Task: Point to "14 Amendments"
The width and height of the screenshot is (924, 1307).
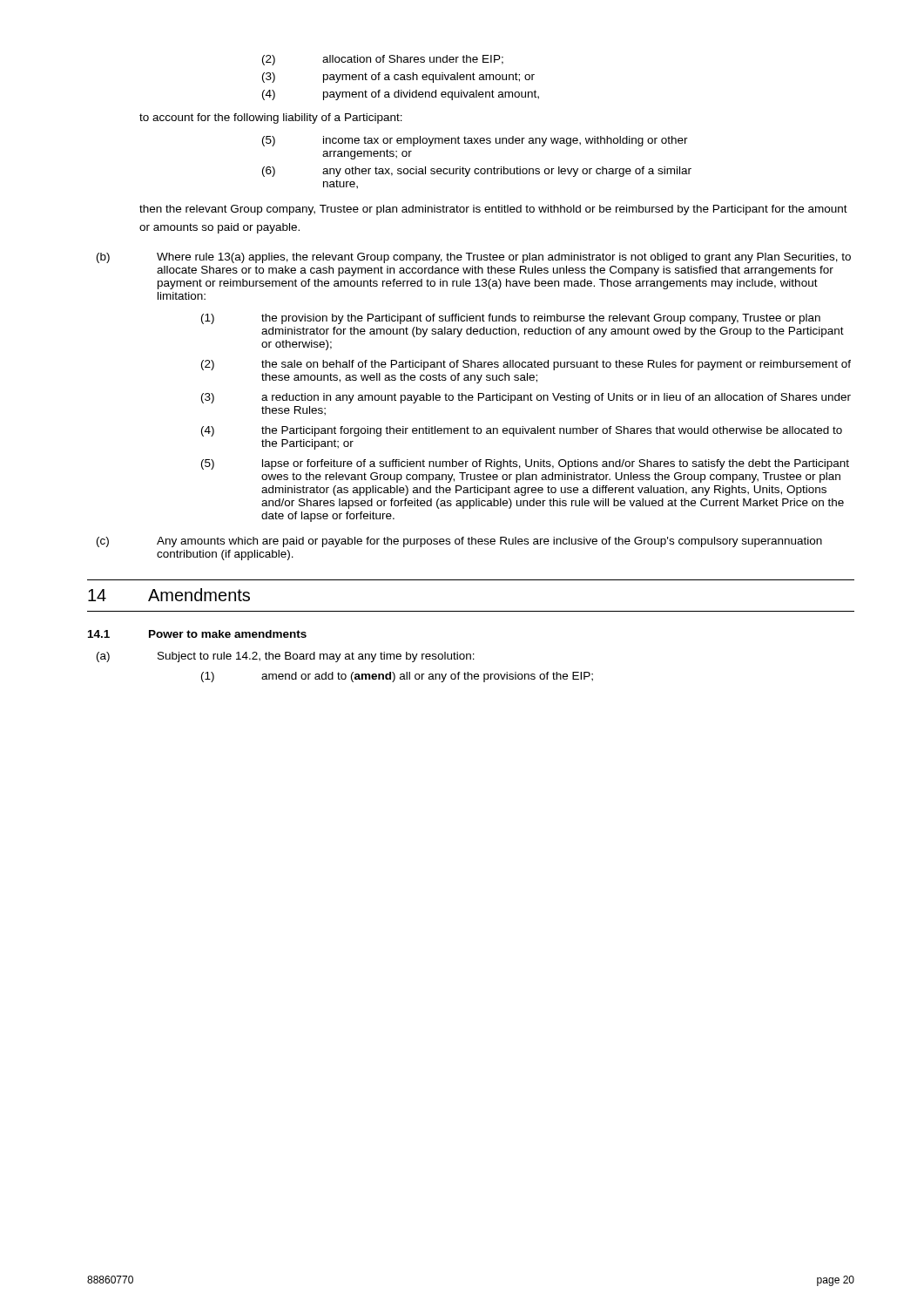Action: 169,595
